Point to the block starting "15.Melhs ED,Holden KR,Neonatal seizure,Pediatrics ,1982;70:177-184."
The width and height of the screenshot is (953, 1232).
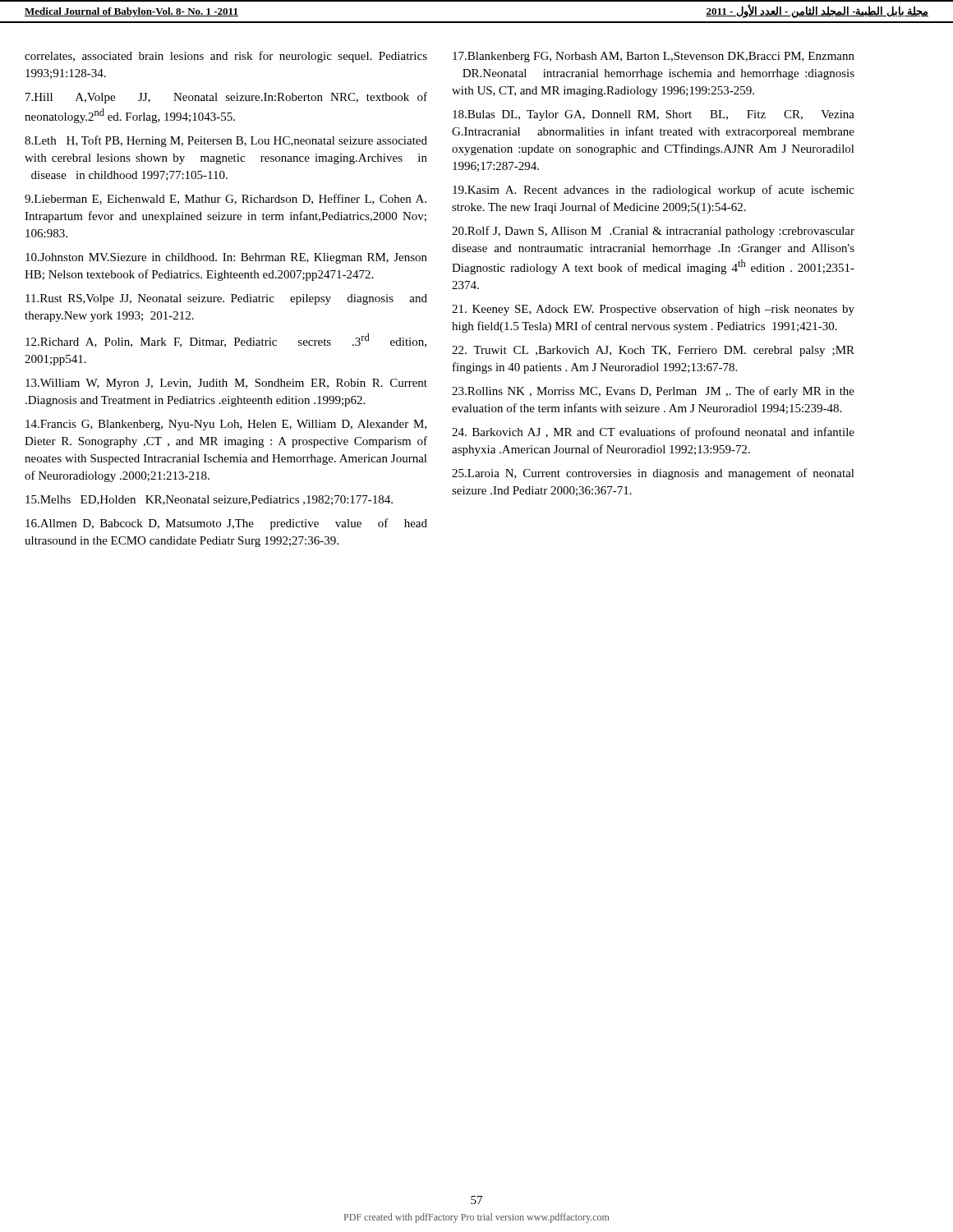(x=209, y=499)
